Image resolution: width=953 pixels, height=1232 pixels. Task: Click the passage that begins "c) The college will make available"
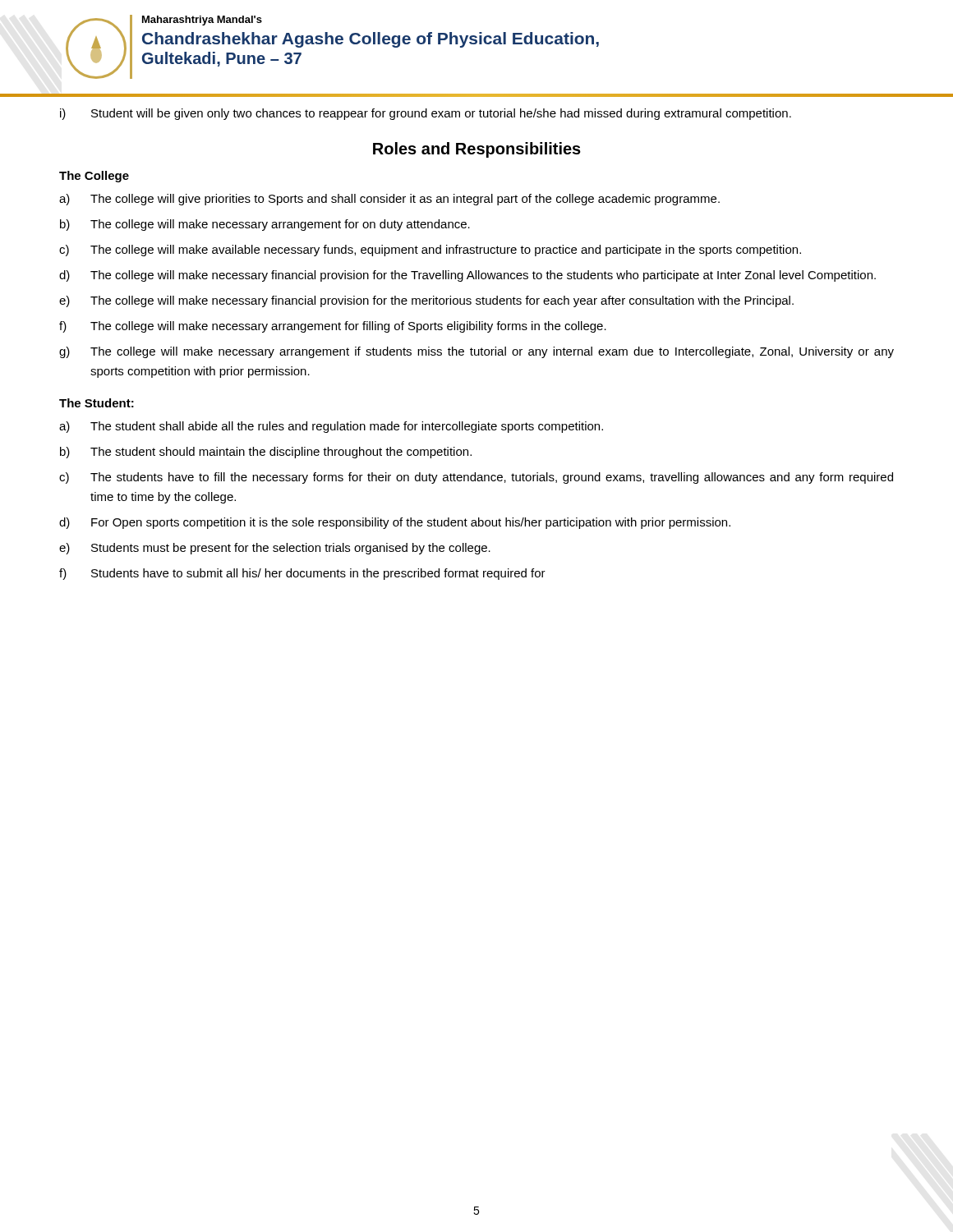click(x=431, y=250)
